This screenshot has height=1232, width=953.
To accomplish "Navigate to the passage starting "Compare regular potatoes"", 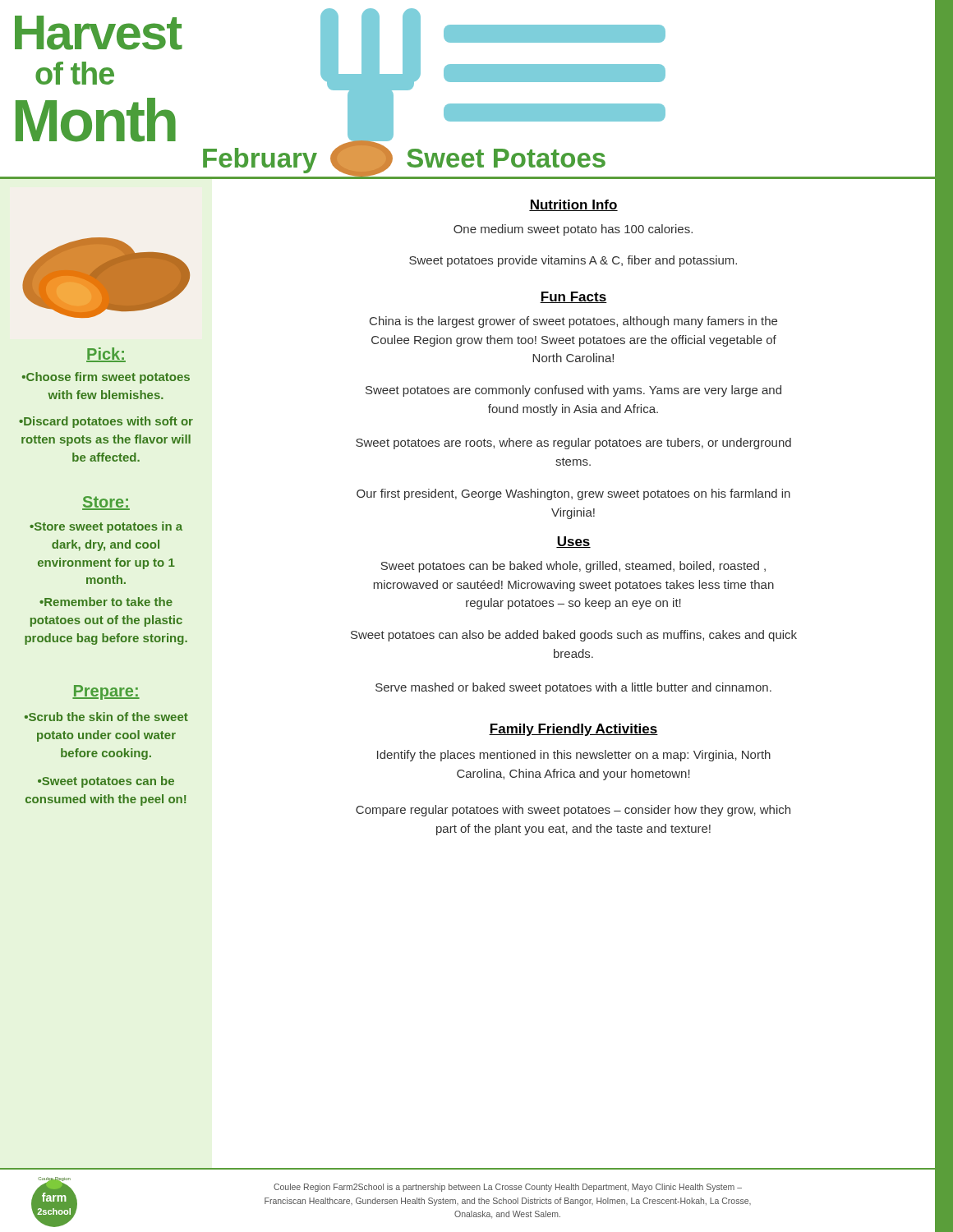I will [573, 819].
